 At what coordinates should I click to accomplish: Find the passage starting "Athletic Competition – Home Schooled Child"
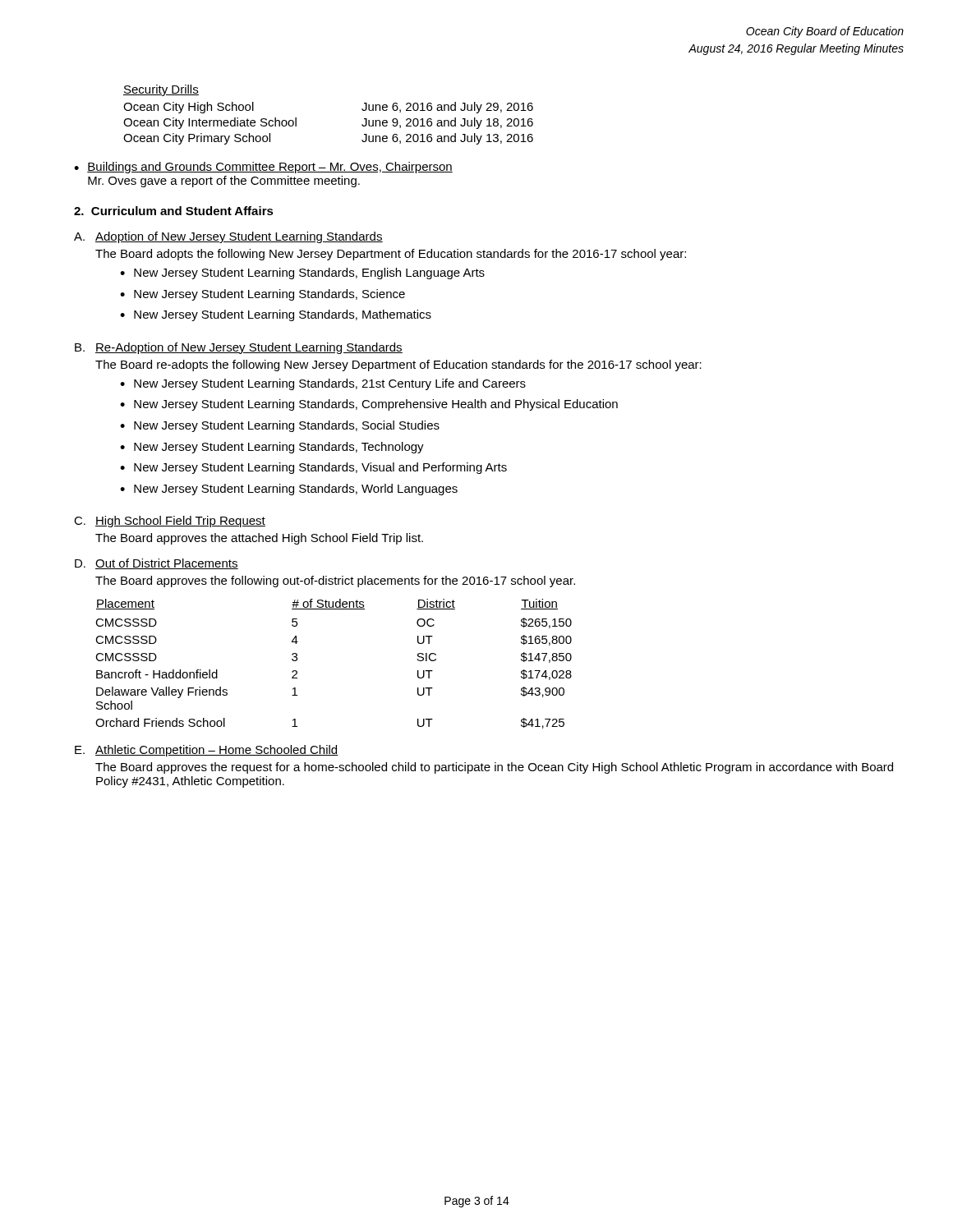click(217, 750)
